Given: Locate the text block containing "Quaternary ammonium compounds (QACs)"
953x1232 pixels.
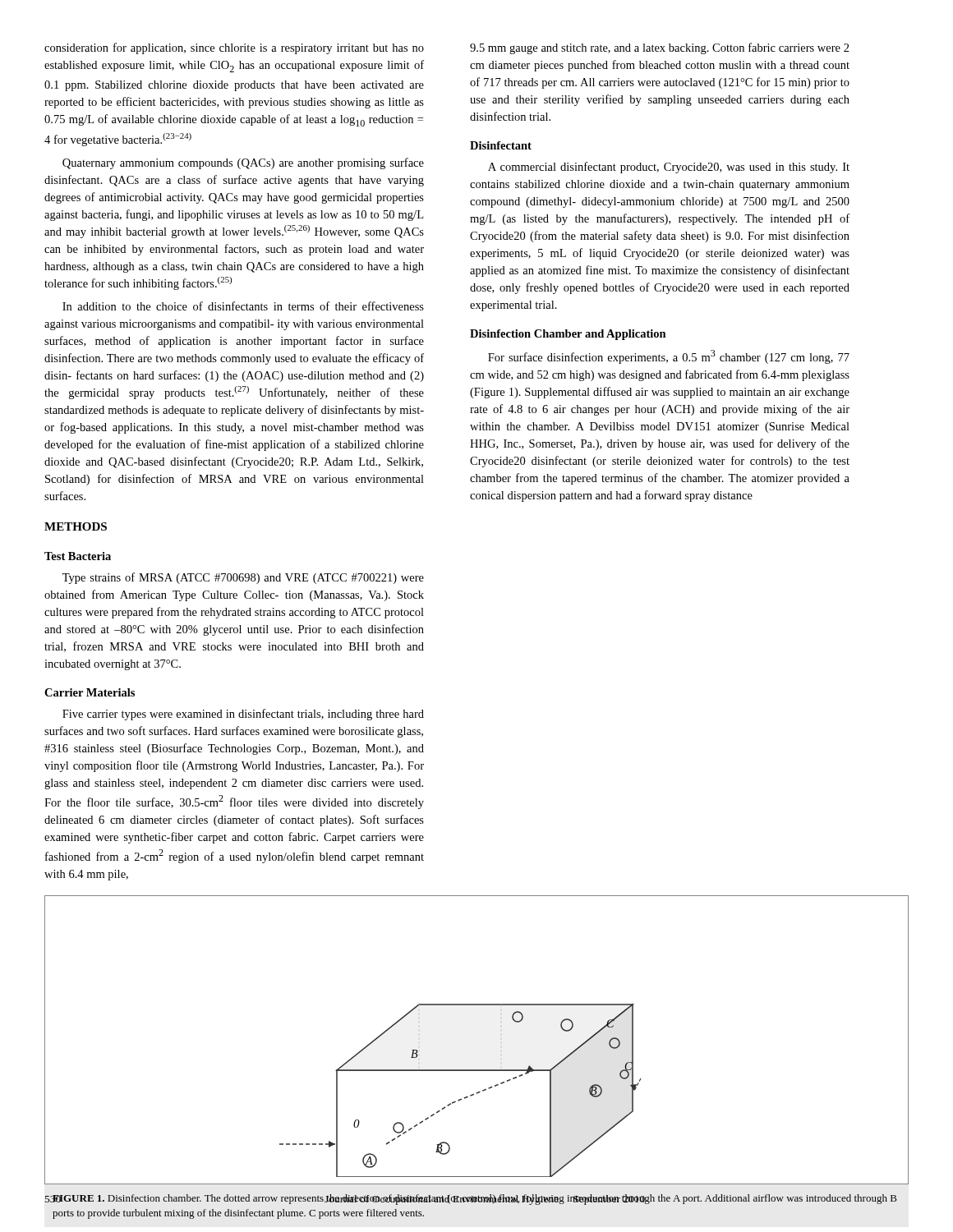Looking at the screenshot, I should pyautogui.click(x=234, y=223).
